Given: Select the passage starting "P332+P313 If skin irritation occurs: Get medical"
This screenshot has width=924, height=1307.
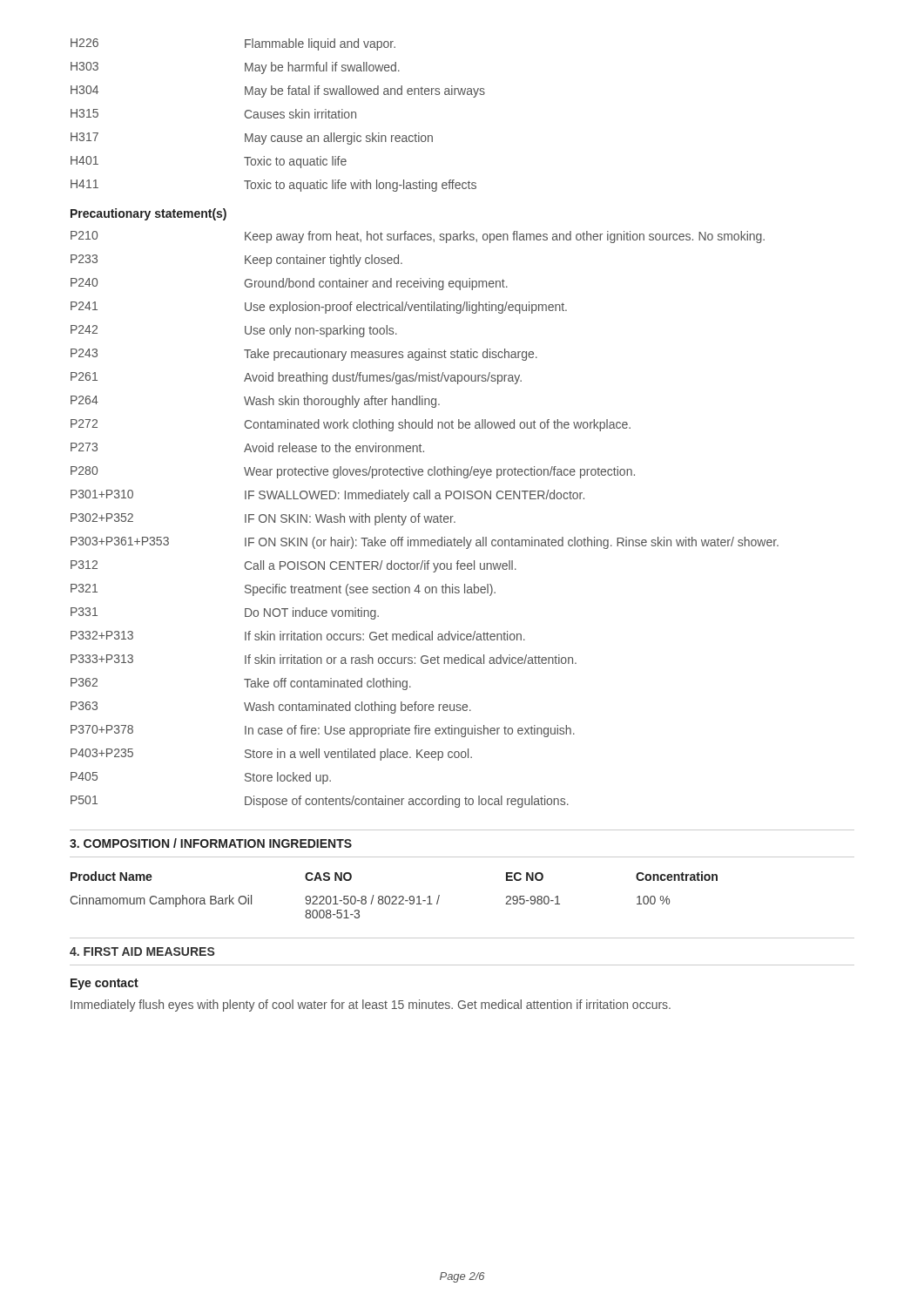Looking at the screenshot, I should 462,637.
